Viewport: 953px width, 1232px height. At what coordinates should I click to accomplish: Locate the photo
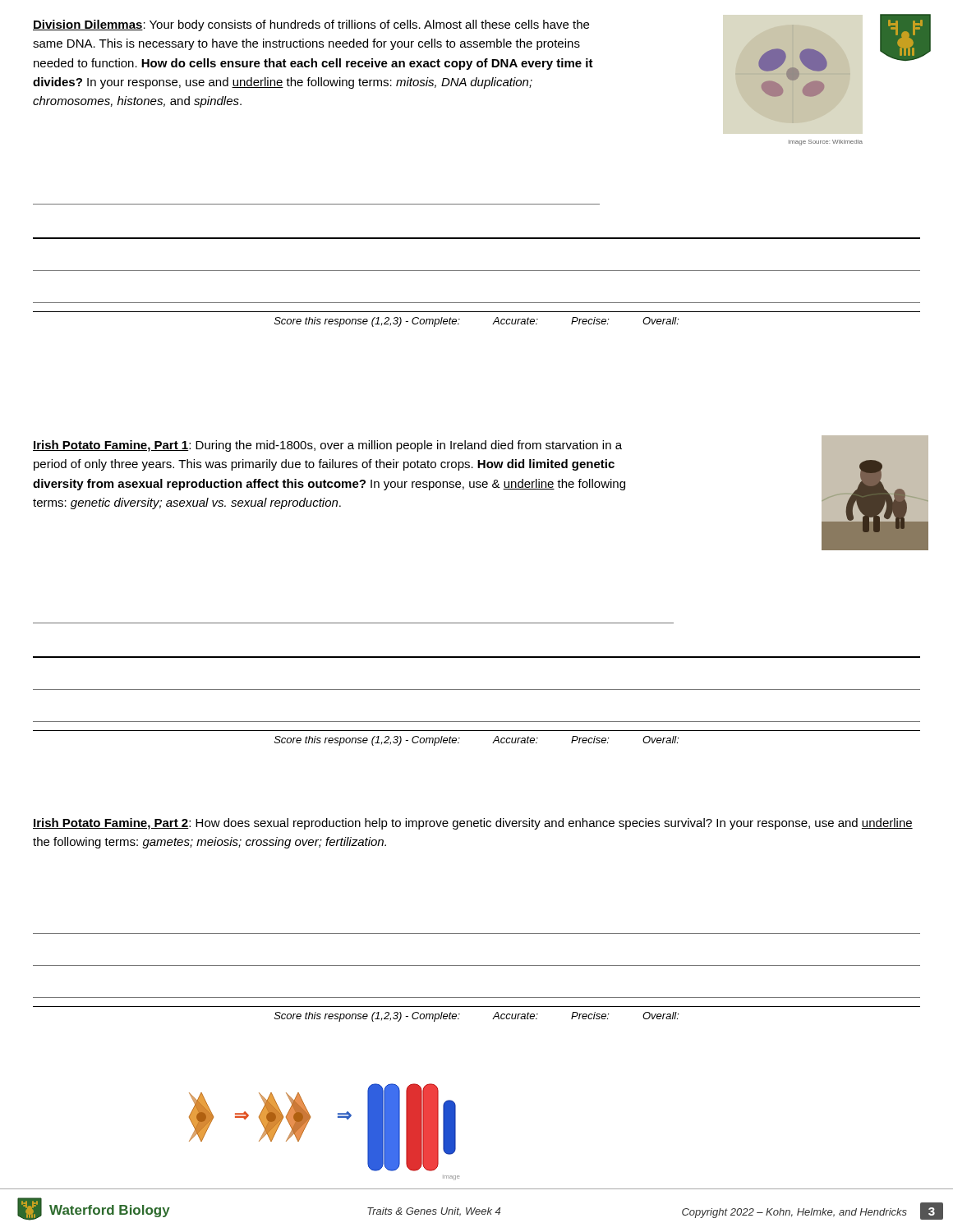coord(793,74)
